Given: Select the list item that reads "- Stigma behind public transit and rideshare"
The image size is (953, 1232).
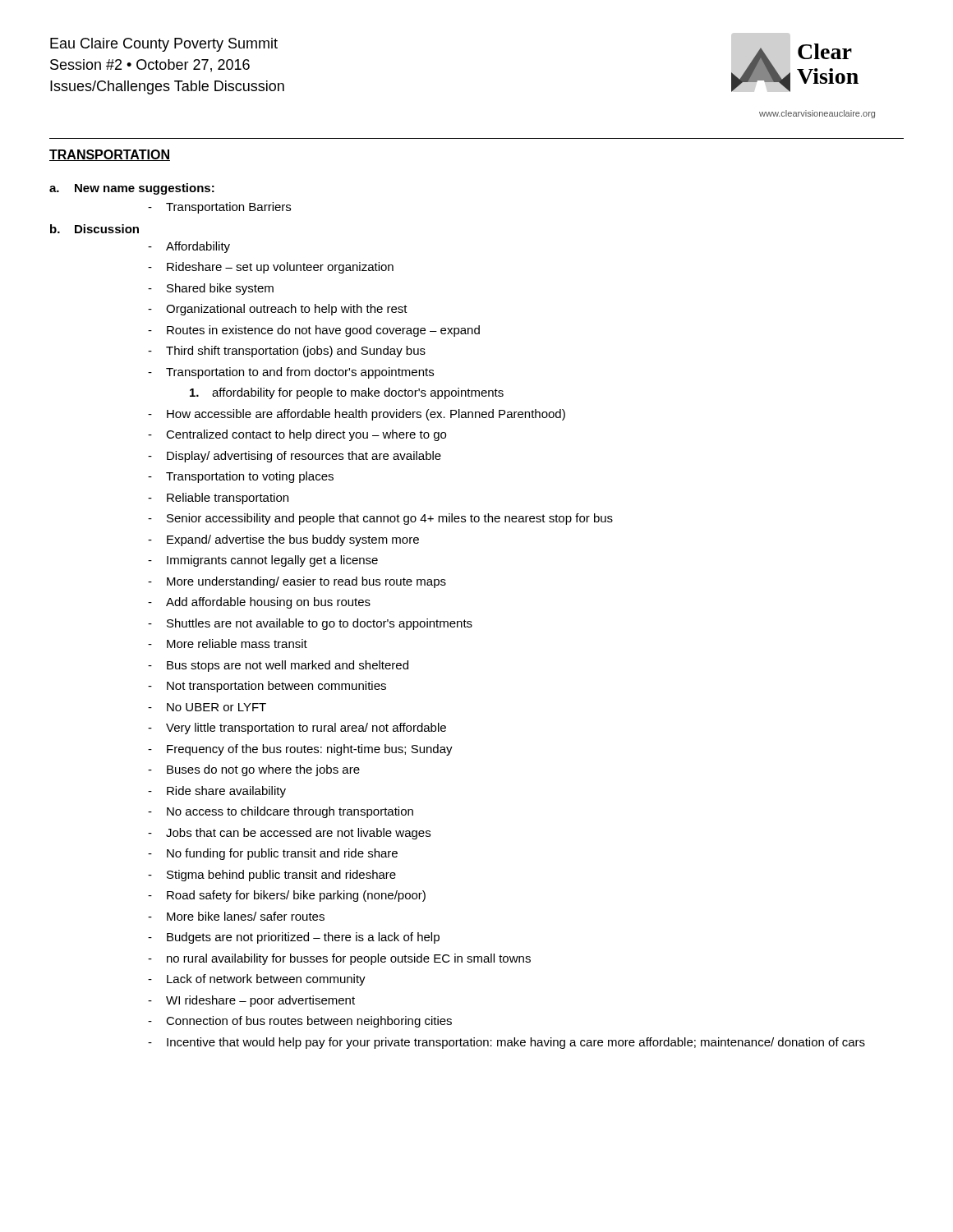Looking at the screenshot, I should click(x=272, y=876).
